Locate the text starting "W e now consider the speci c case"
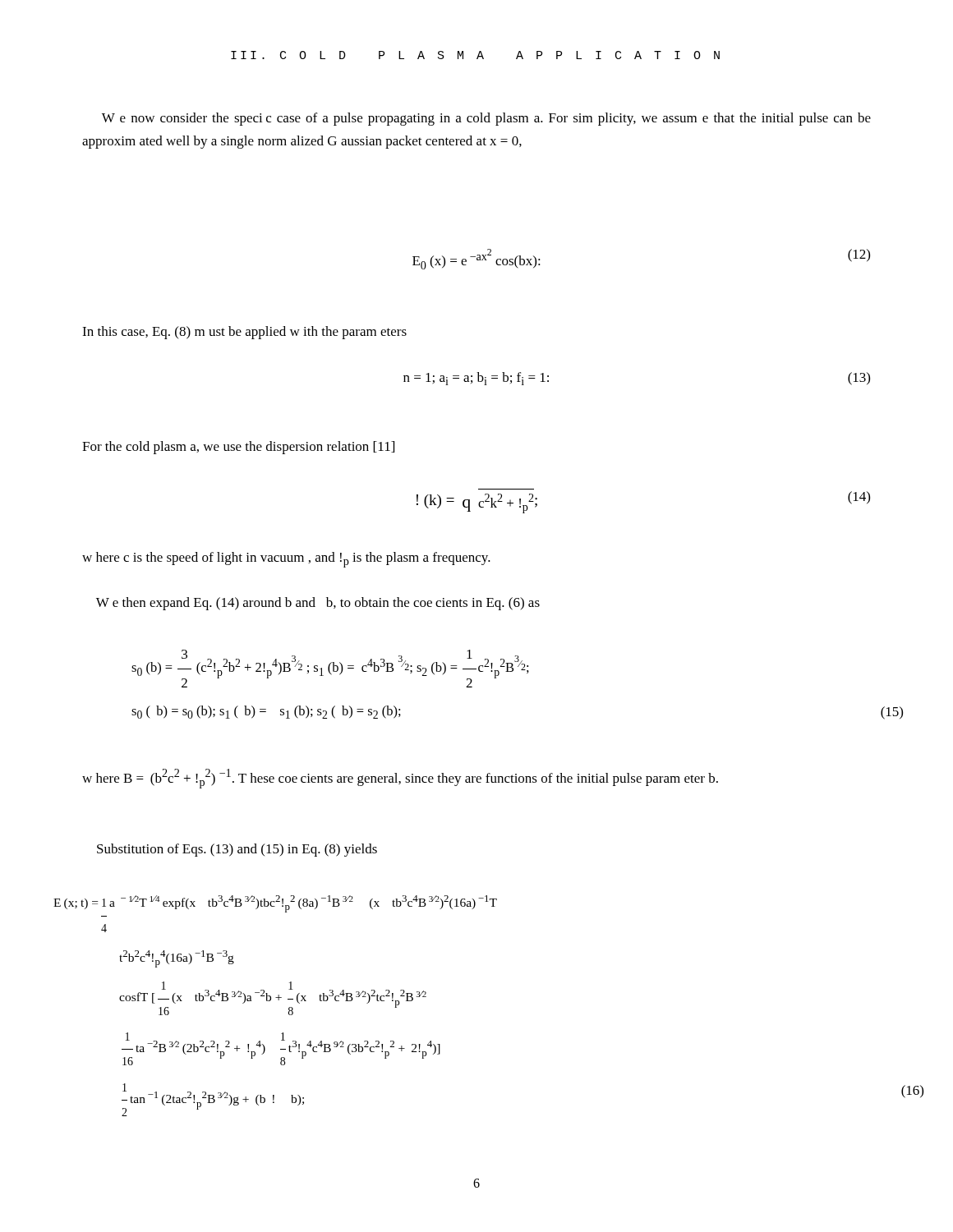 tap(476, 129)
